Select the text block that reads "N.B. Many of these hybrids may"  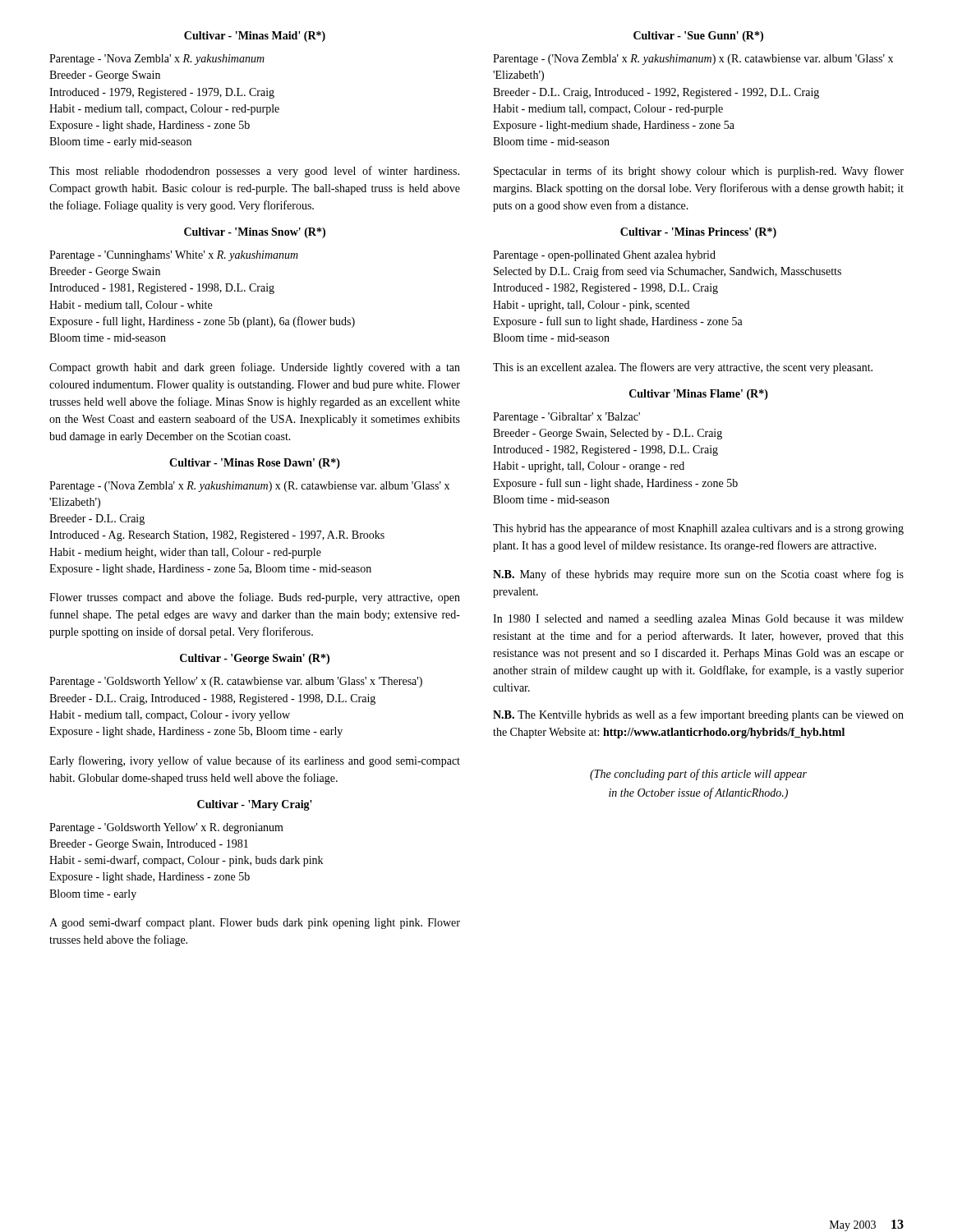click(x=698, y=583)
